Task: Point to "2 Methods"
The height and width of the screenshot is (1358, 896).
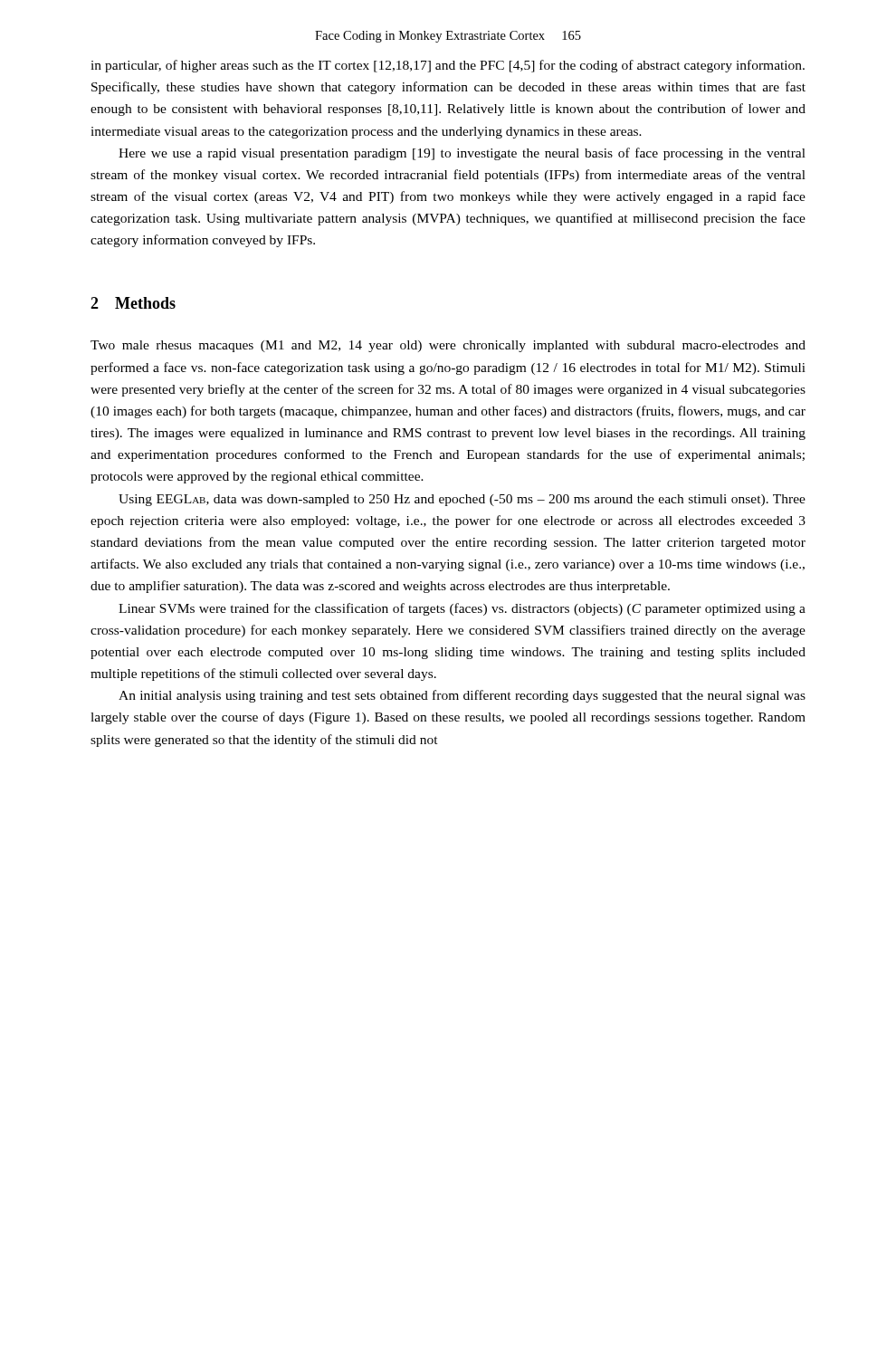Action: pos(133,303)
